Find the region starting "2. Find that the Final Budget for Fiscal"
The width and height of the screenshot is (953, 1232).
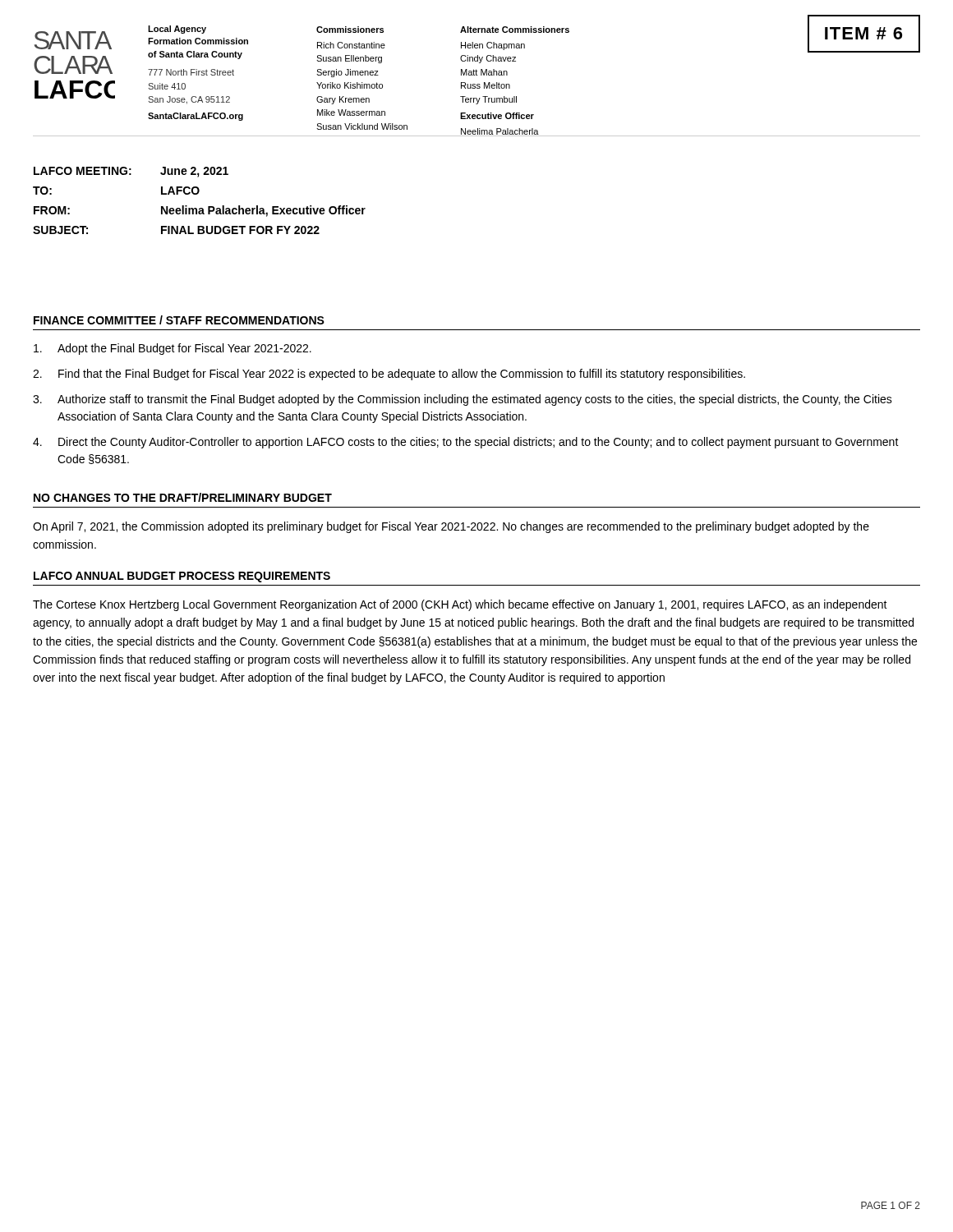point(476,374)
